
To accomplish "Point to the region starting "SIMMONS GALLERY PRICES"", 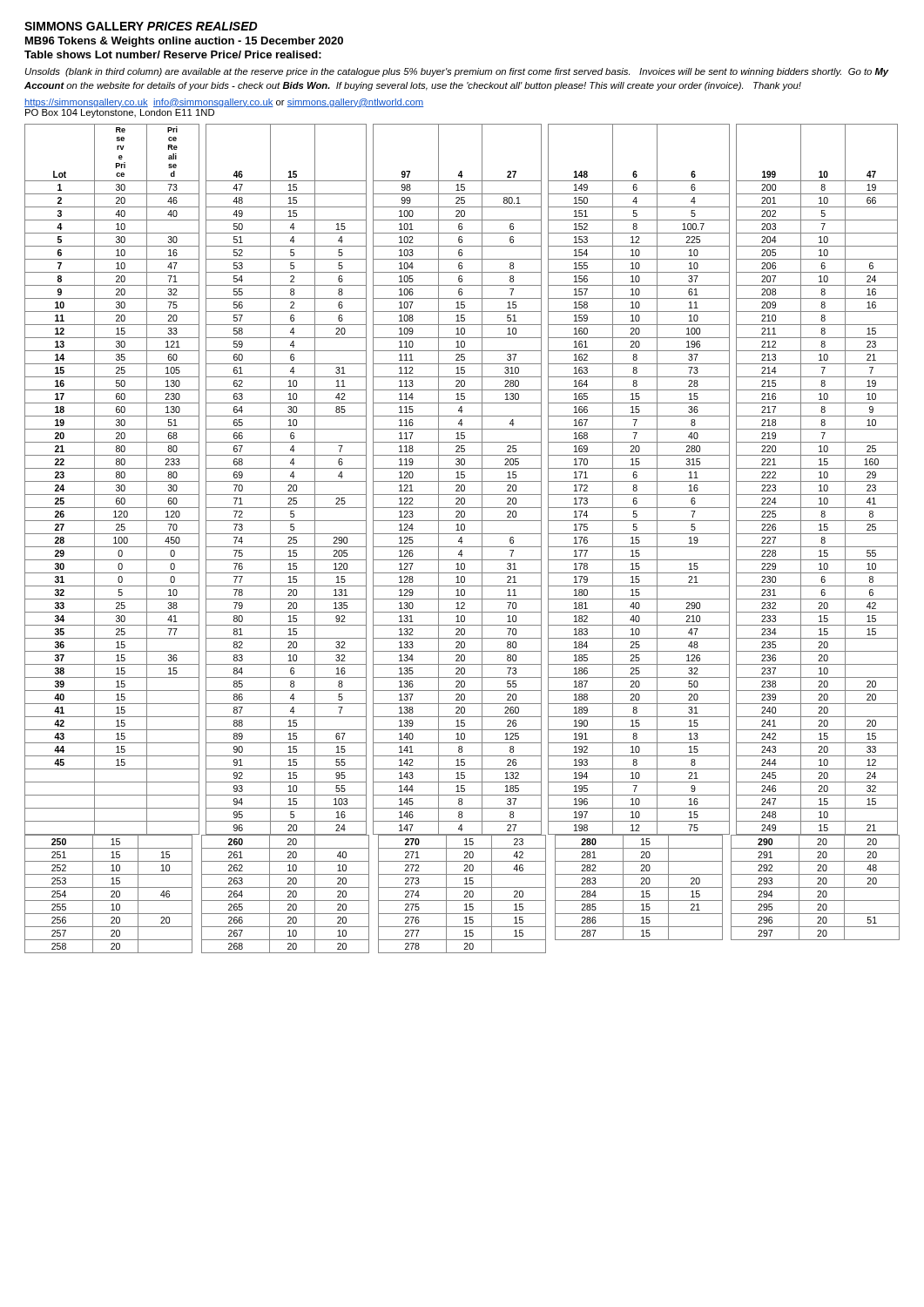I will click(x=141, y=26).
